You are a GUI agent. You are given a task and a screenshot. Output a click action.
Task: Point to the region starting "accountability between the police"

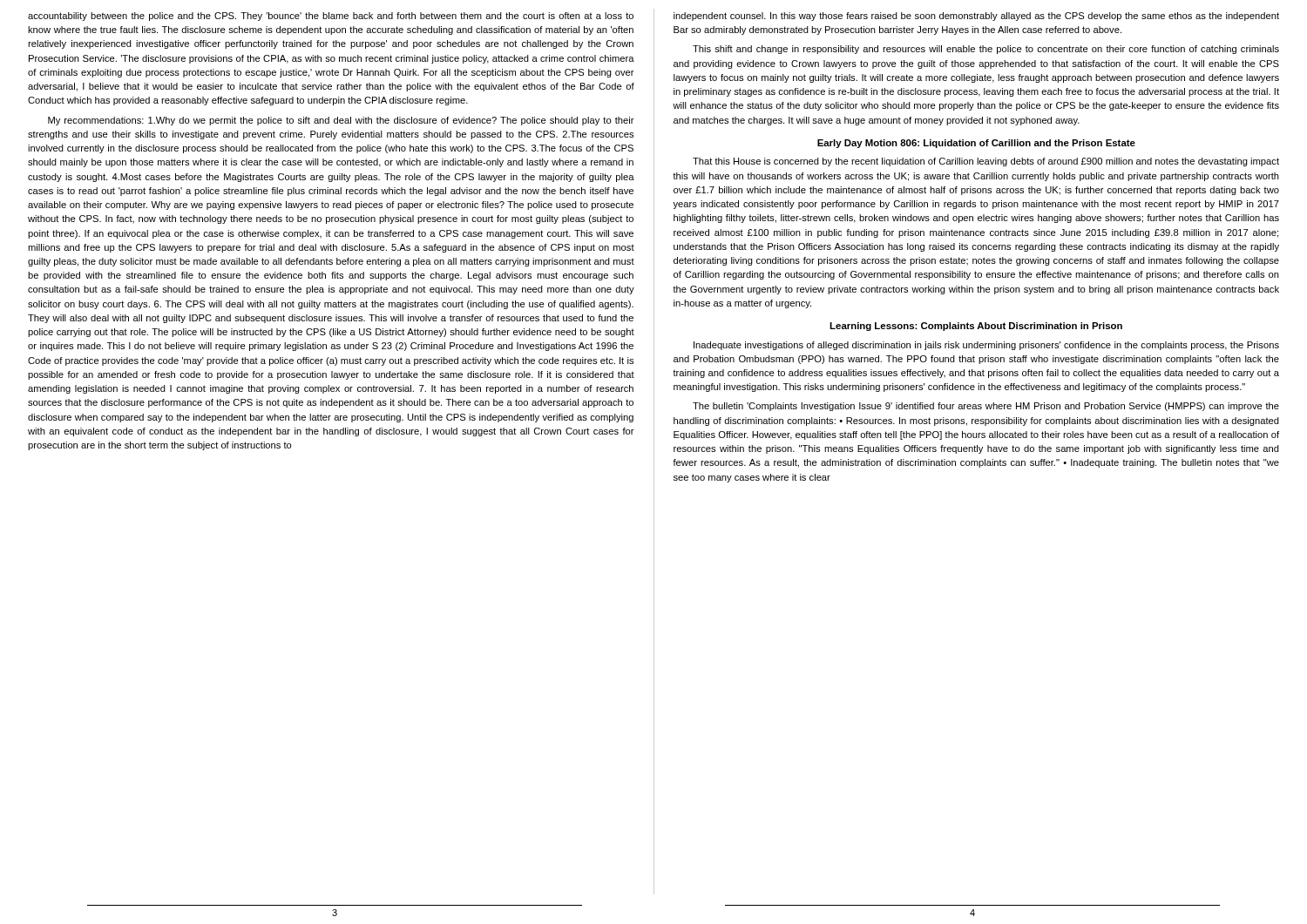[331, 230]
